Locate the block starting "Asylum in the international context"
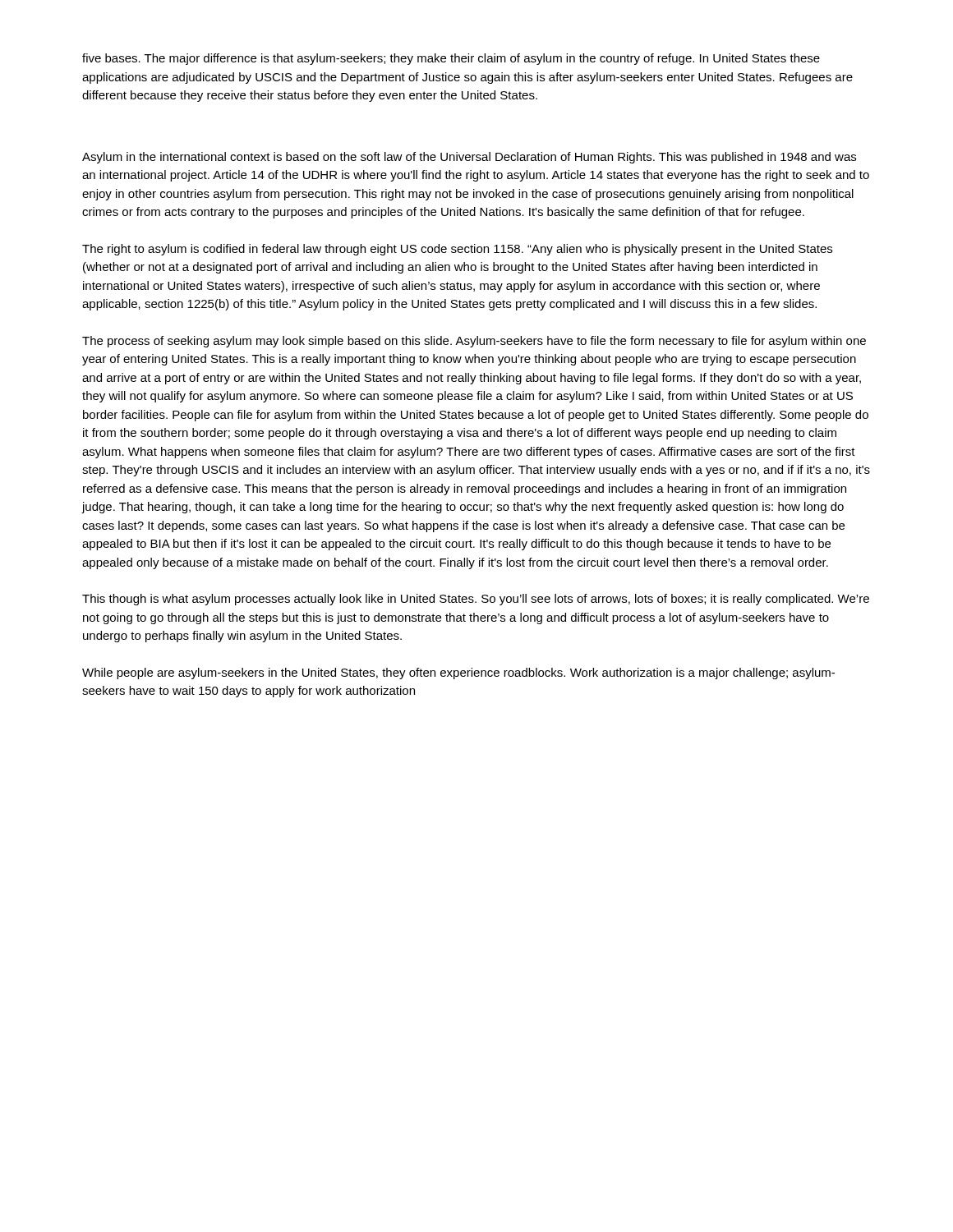This screenshot has height=1232, width=953. pyautogui.click(x=476, y=184)
